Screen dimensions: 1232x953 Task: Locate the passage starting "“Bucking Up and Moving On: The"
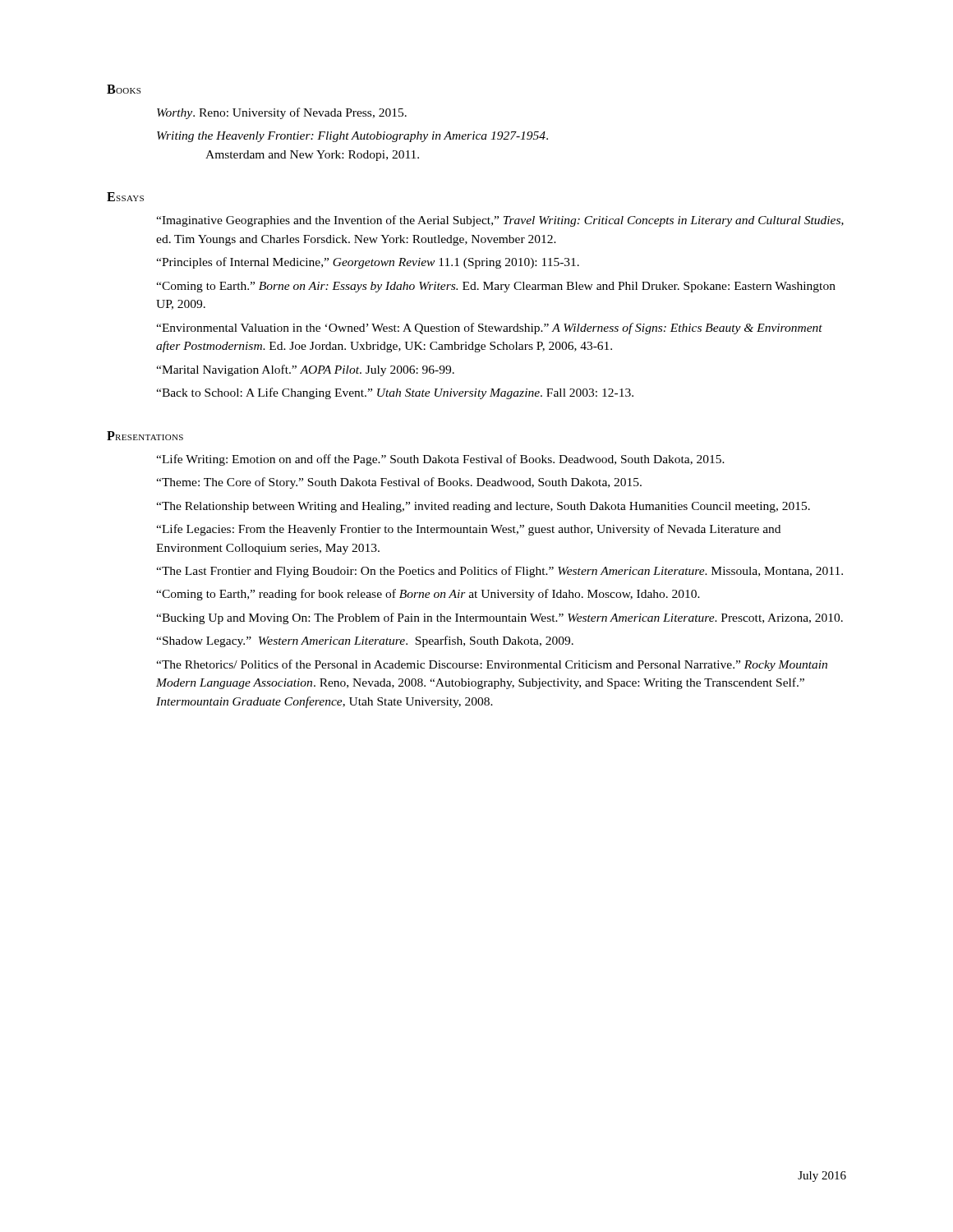coord(500,617)
